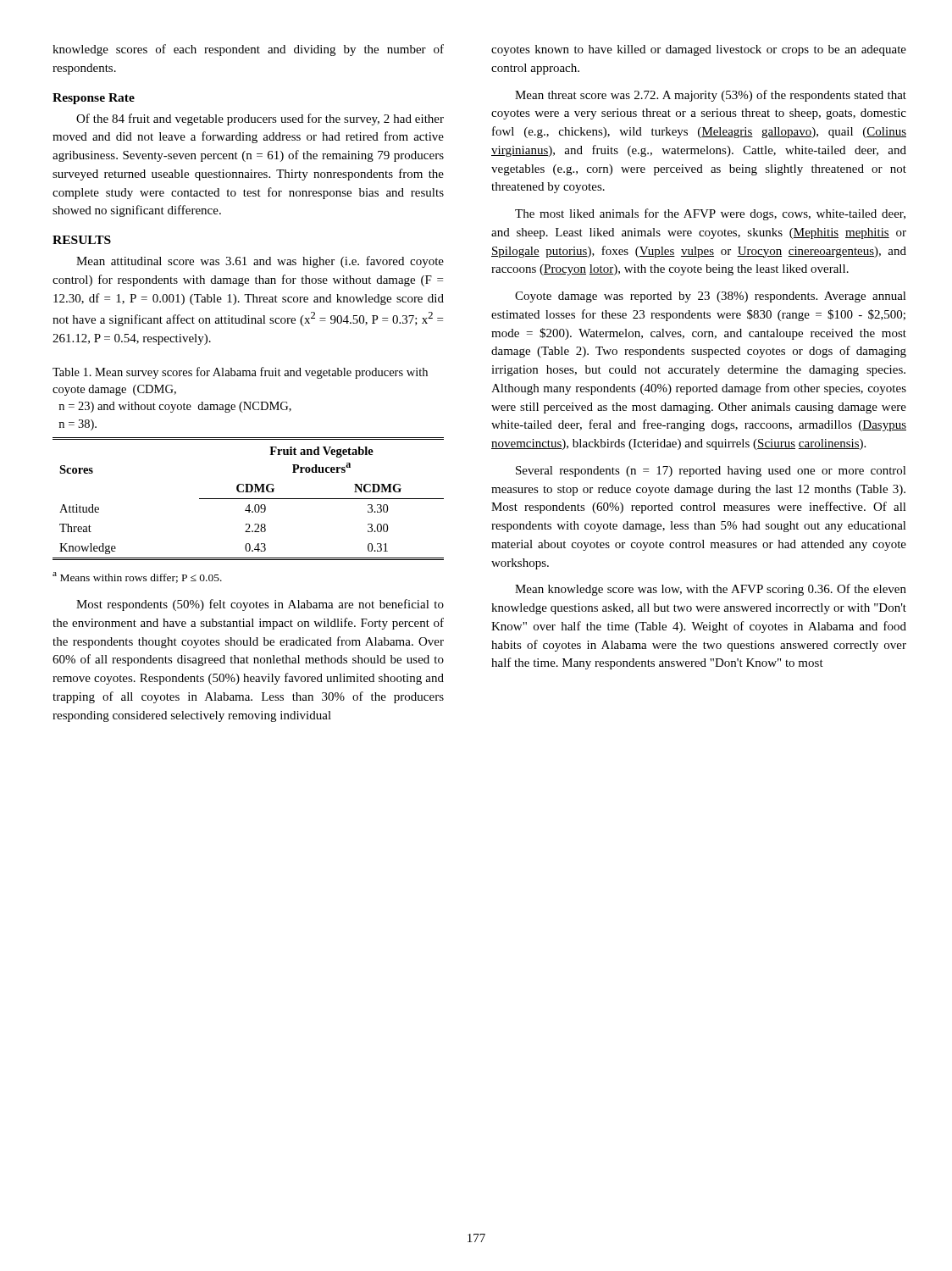Screen dimensions: 1271x952
Task: Click on the passage starting "Response Rate"
Action: click(x=94, y=97)
